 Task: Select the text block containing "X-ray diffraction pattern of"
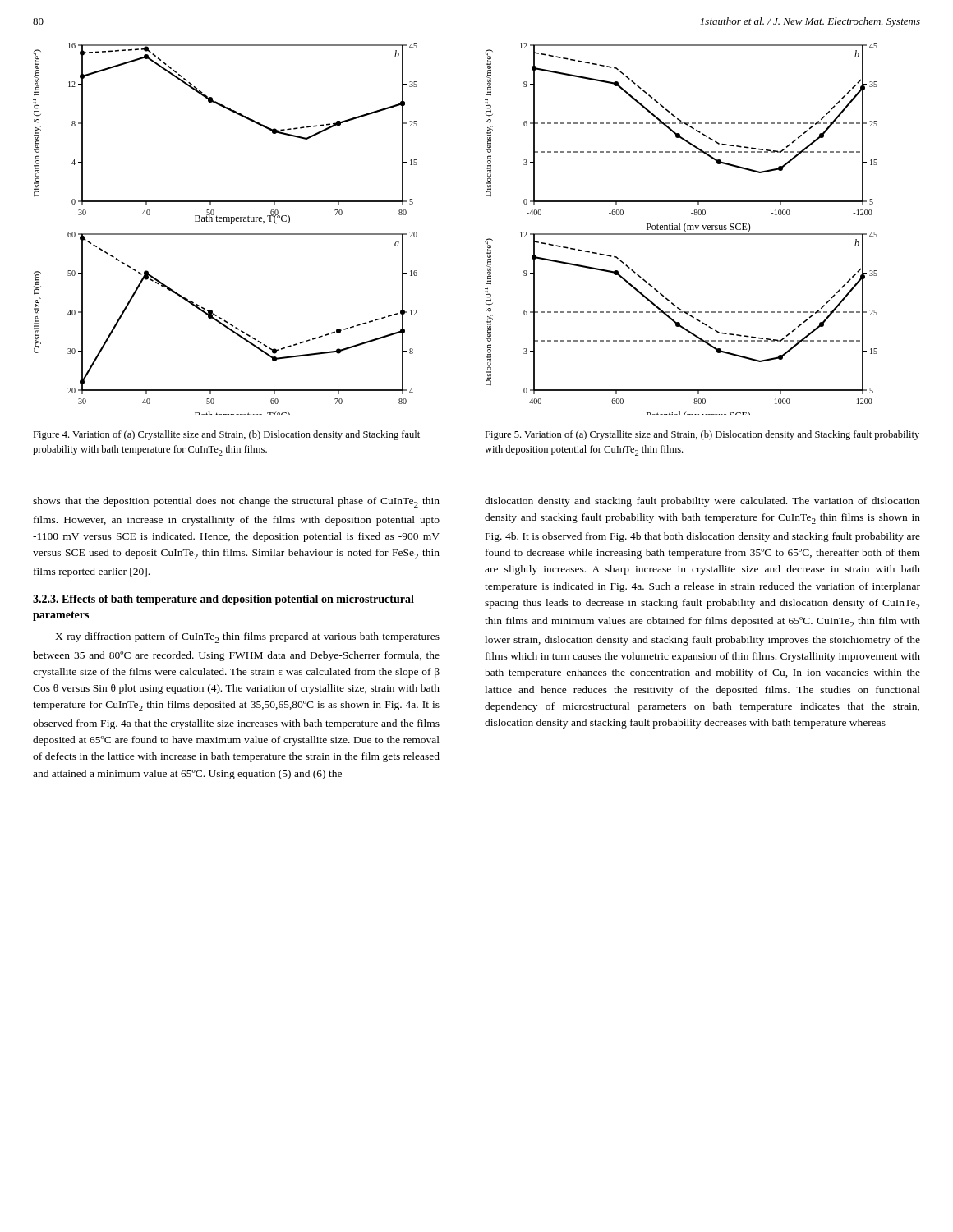(236, 705)
